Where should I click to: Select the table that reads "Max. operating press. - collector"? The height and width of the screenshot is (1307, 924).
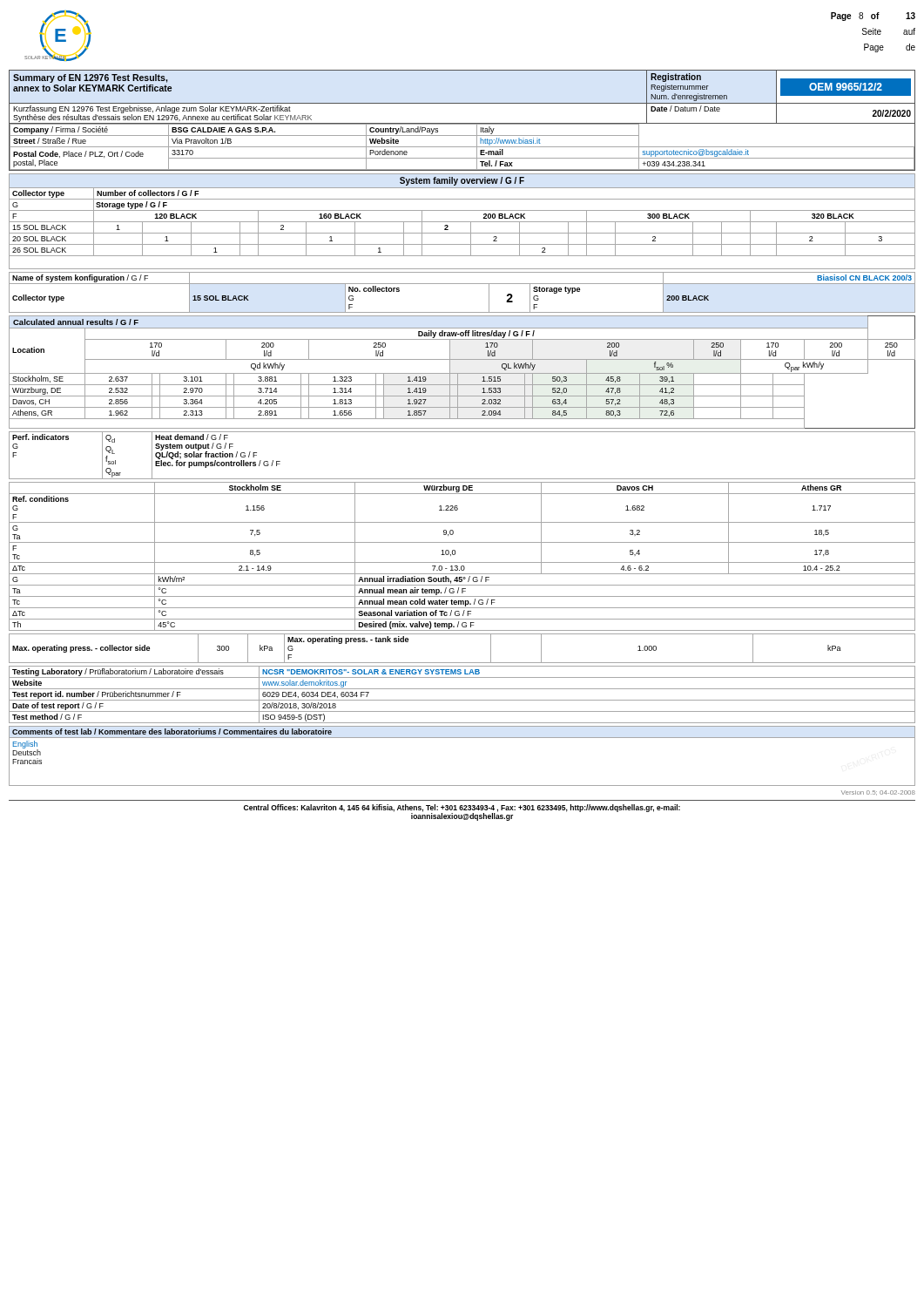click(462, 648)
